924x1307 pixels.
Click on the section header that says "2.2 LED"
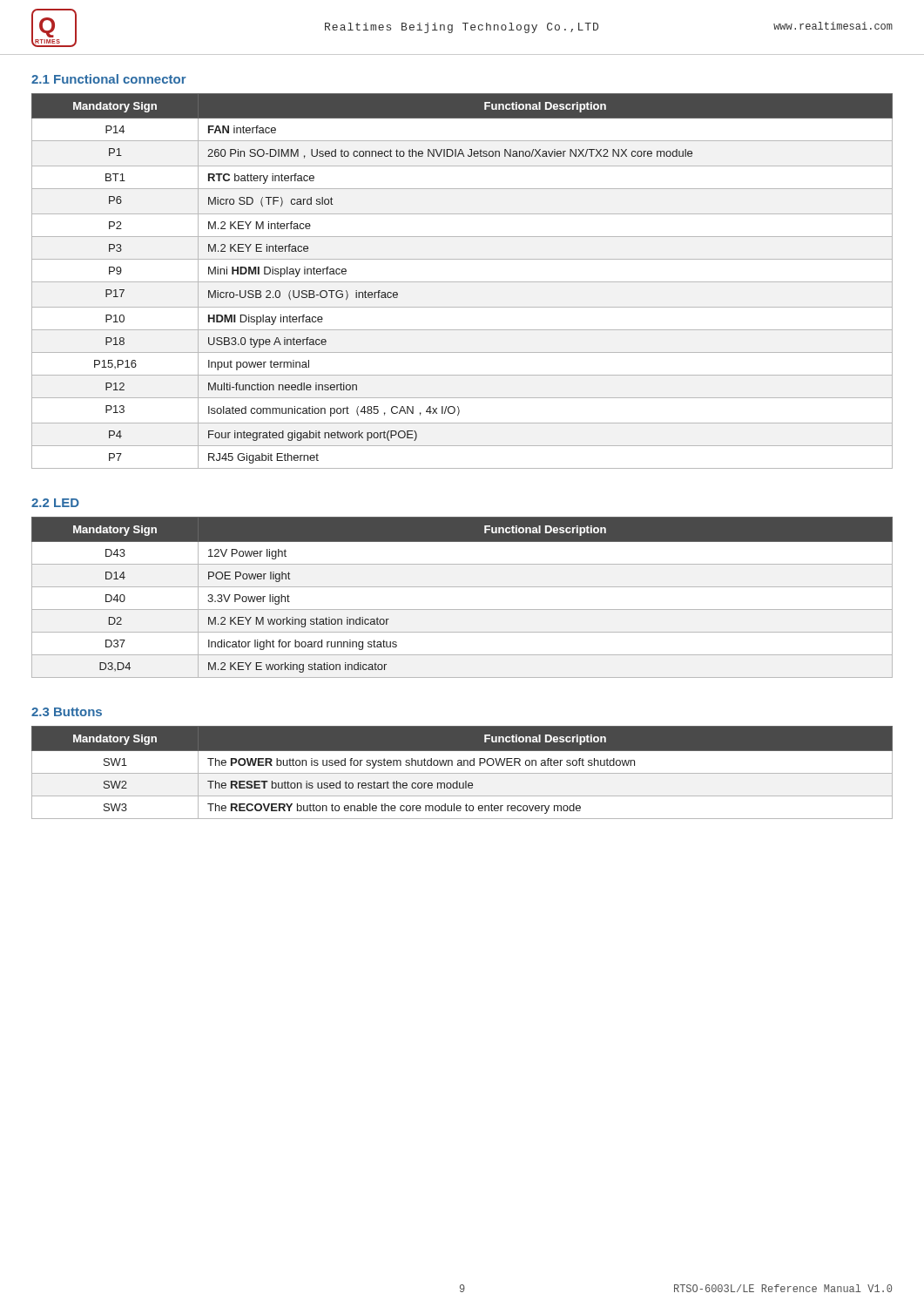[55, 502]
